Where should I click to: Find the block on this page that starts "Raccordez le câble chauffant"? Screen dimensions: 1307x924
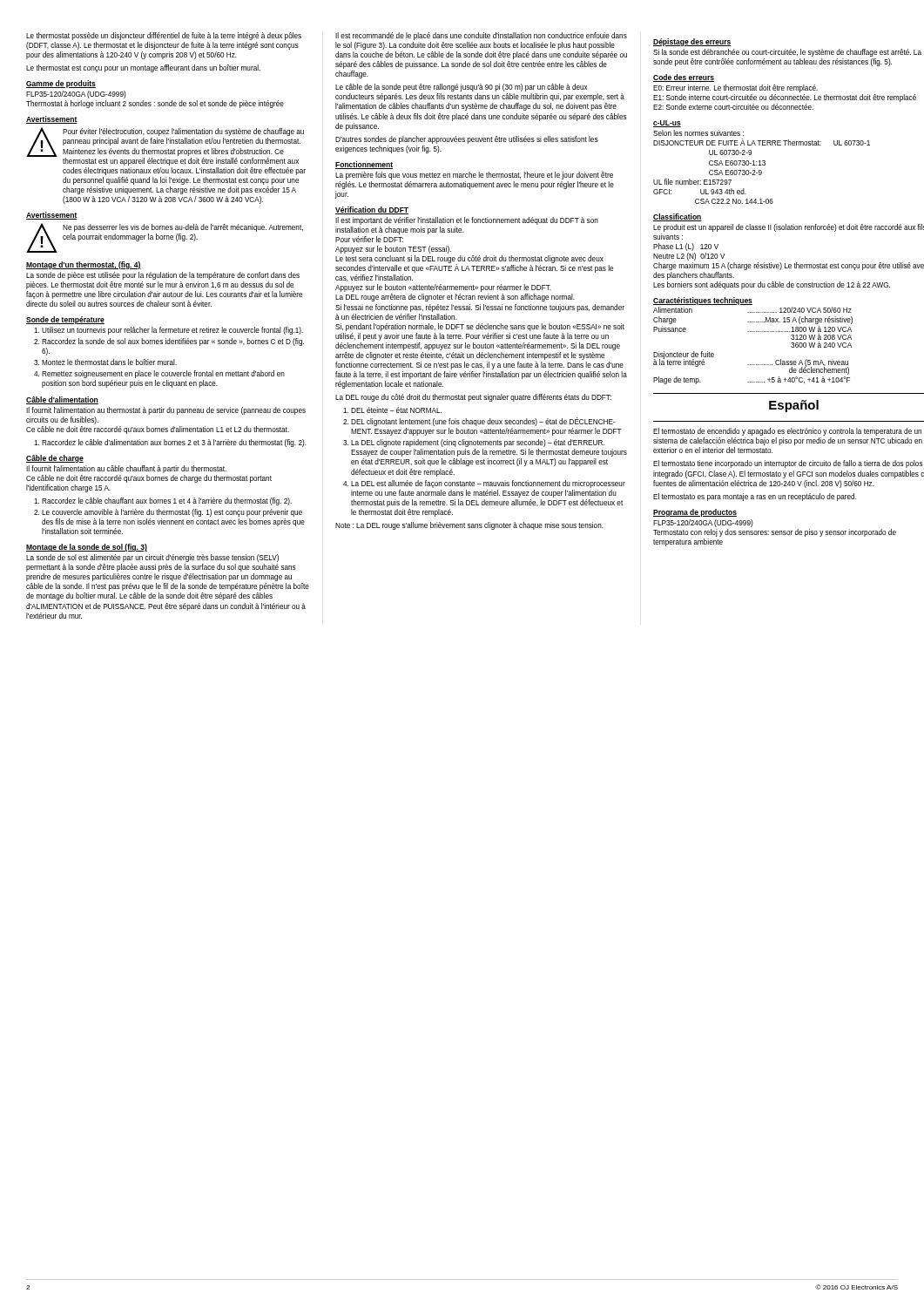tap(168, 517)
